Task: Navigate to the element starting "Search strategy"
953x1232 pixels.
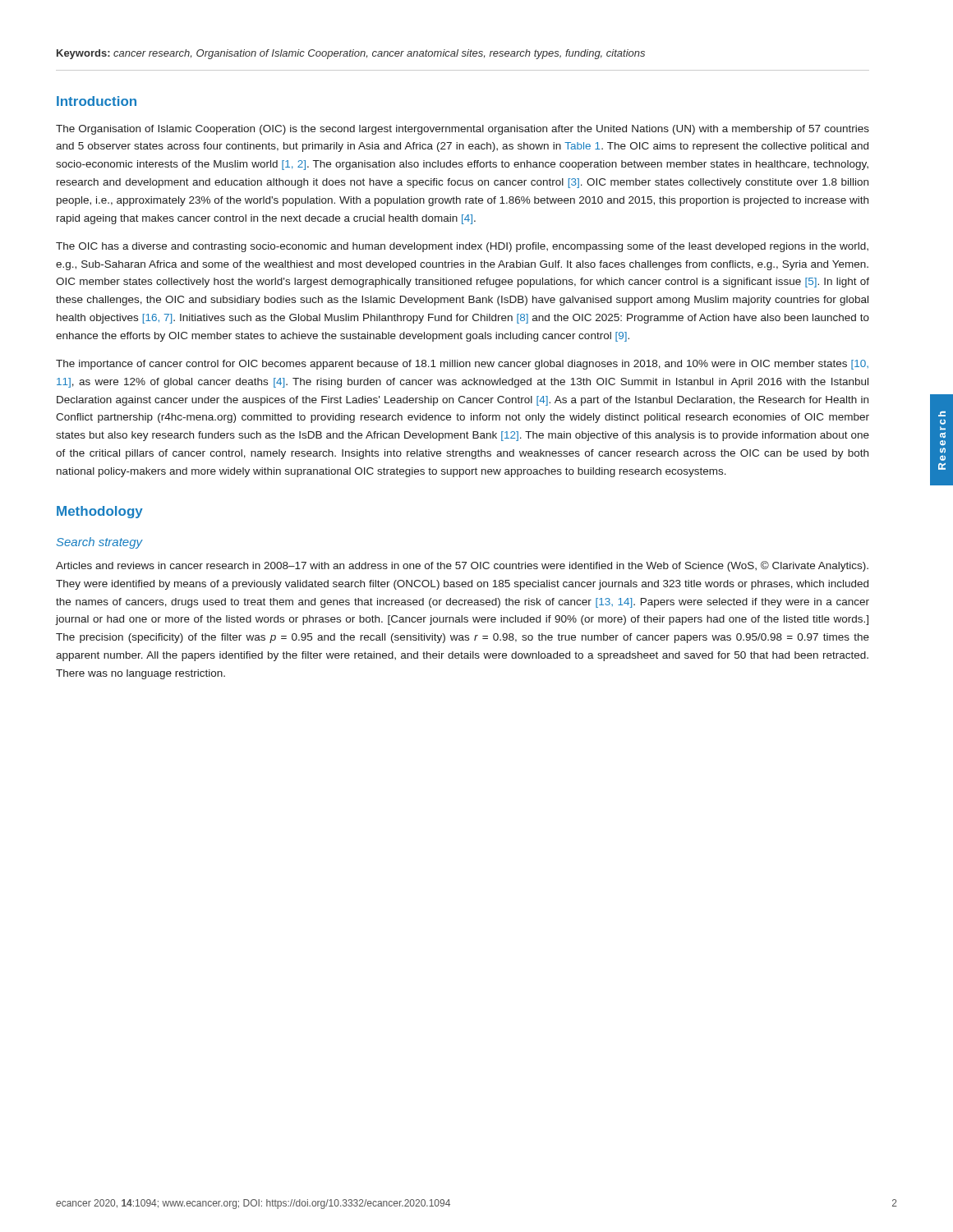Action: point(99,542)
